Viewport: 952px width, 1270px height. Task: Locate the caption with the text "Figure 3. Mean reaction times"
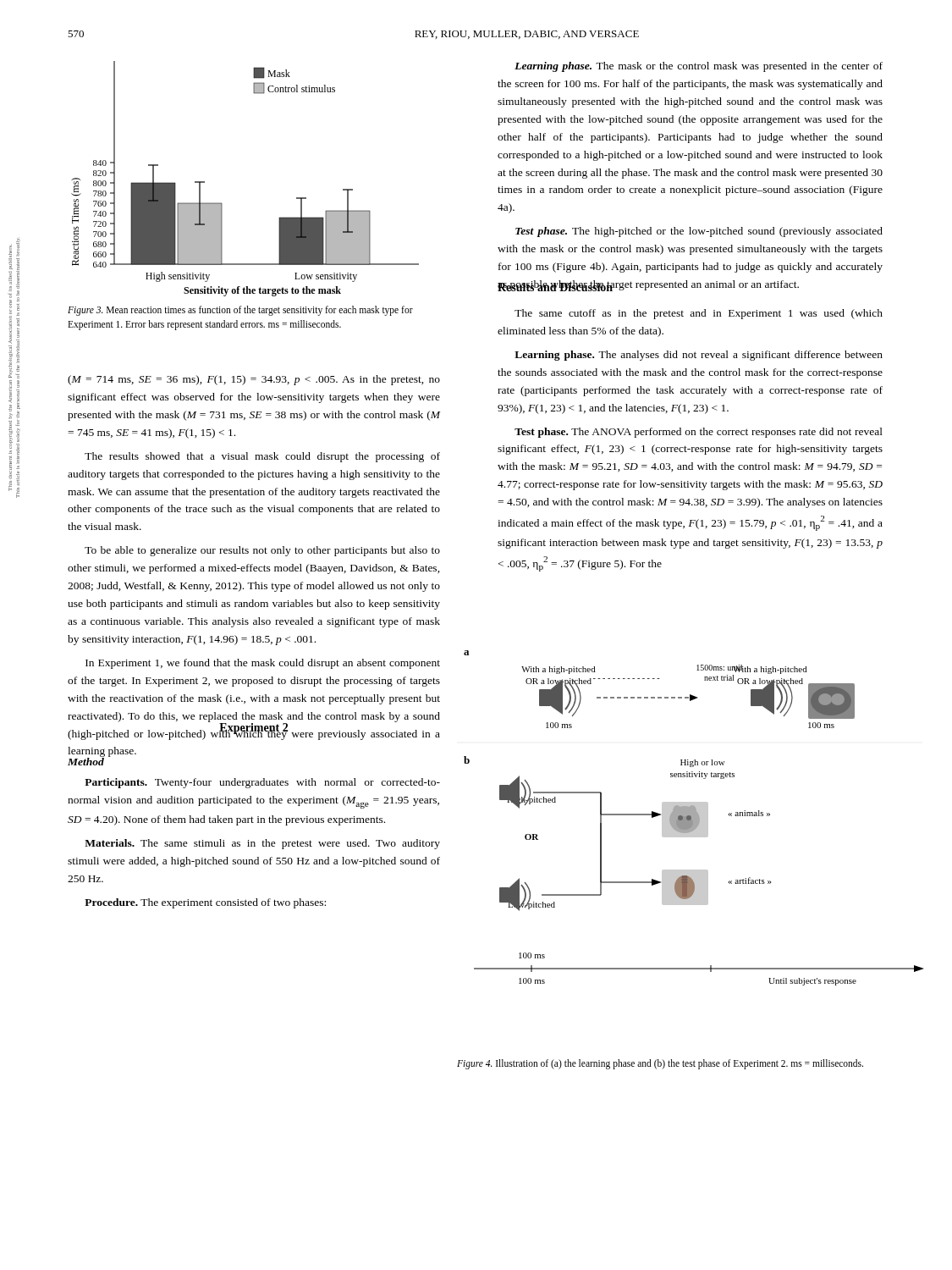(x=240, y=317)
